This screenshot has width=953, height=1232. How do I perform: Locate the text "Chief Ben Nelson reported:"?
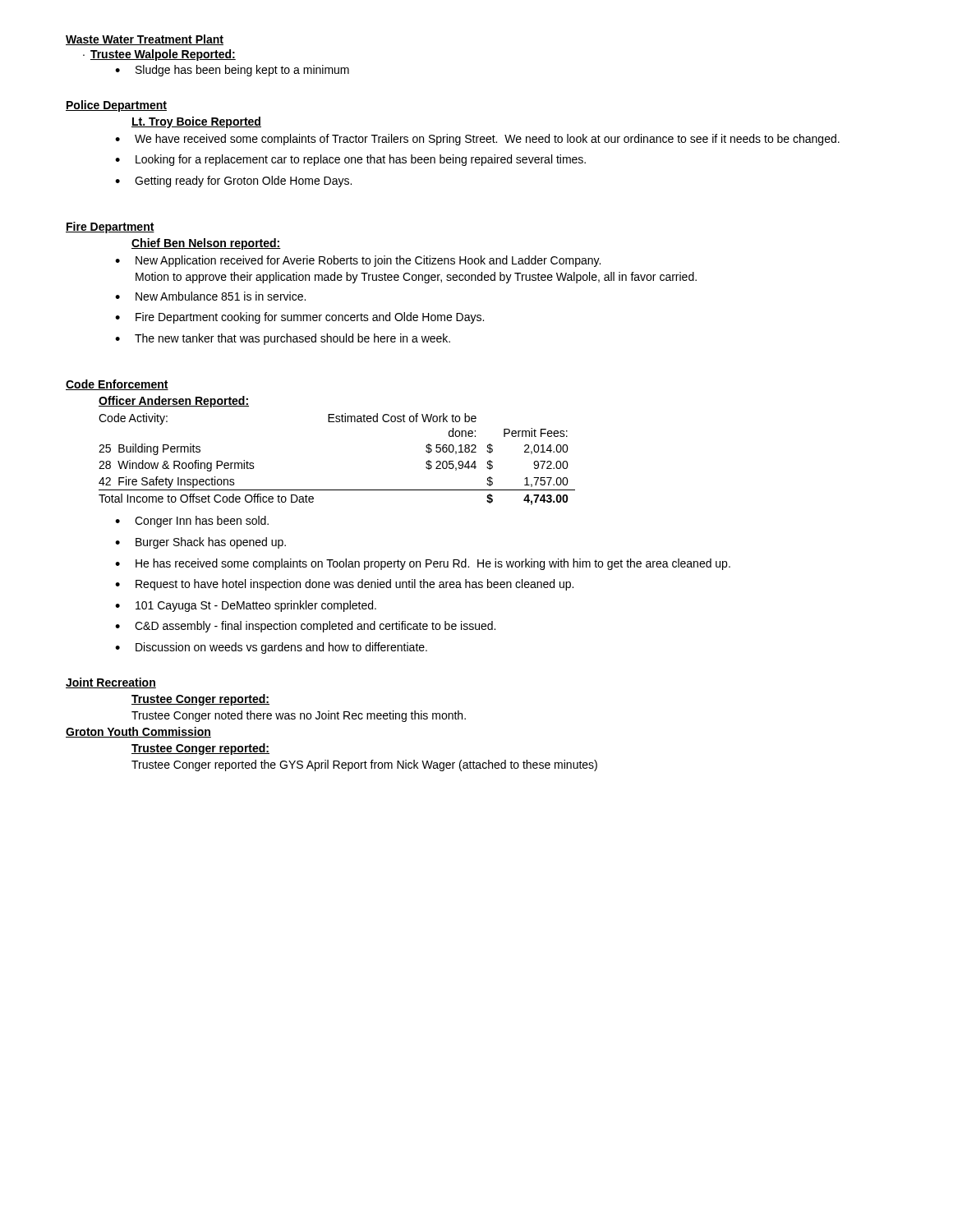pyautogui.click(x=206, y=243)
